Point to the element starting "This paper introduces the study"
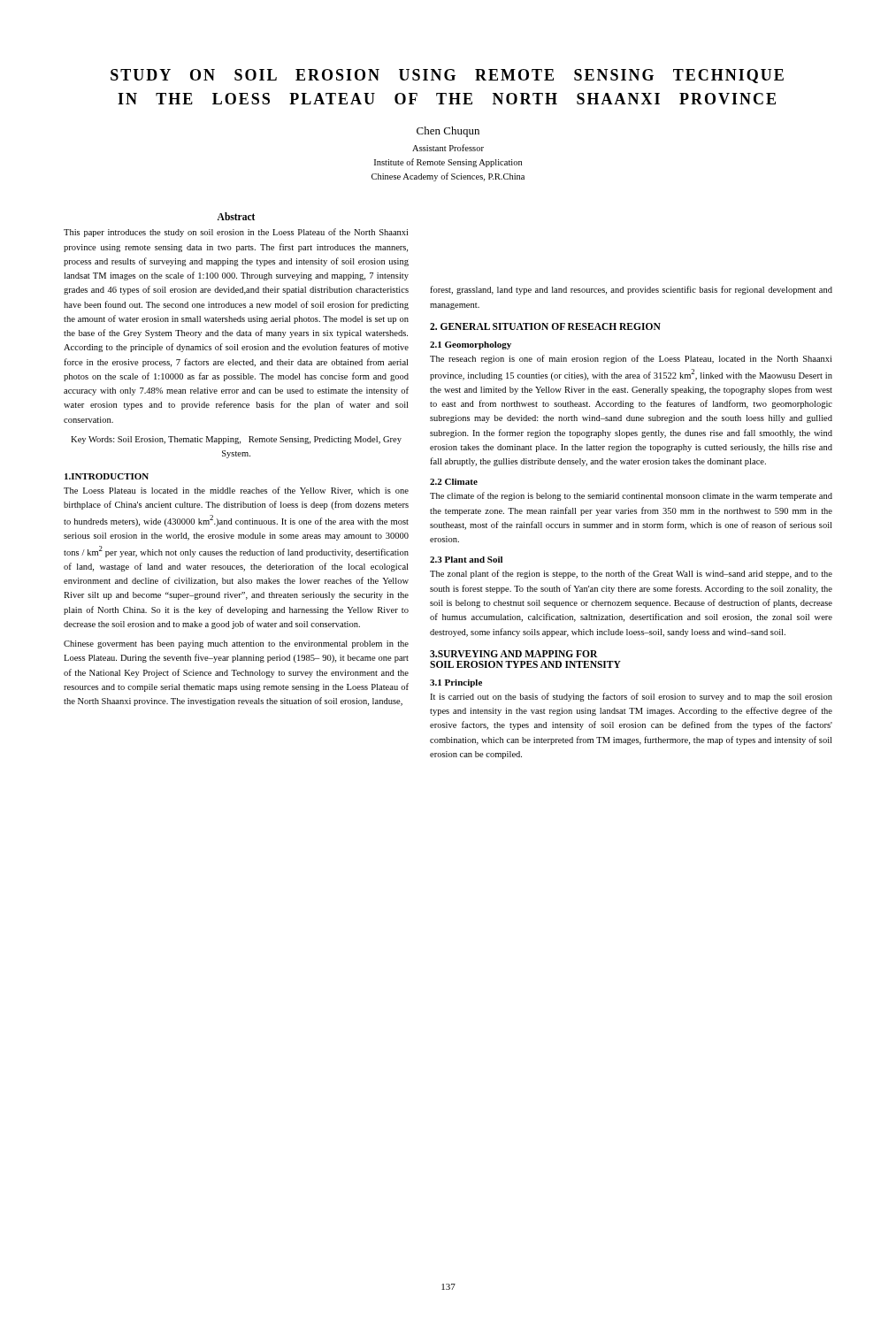The image size is (896, 1327). pos(236,326)
